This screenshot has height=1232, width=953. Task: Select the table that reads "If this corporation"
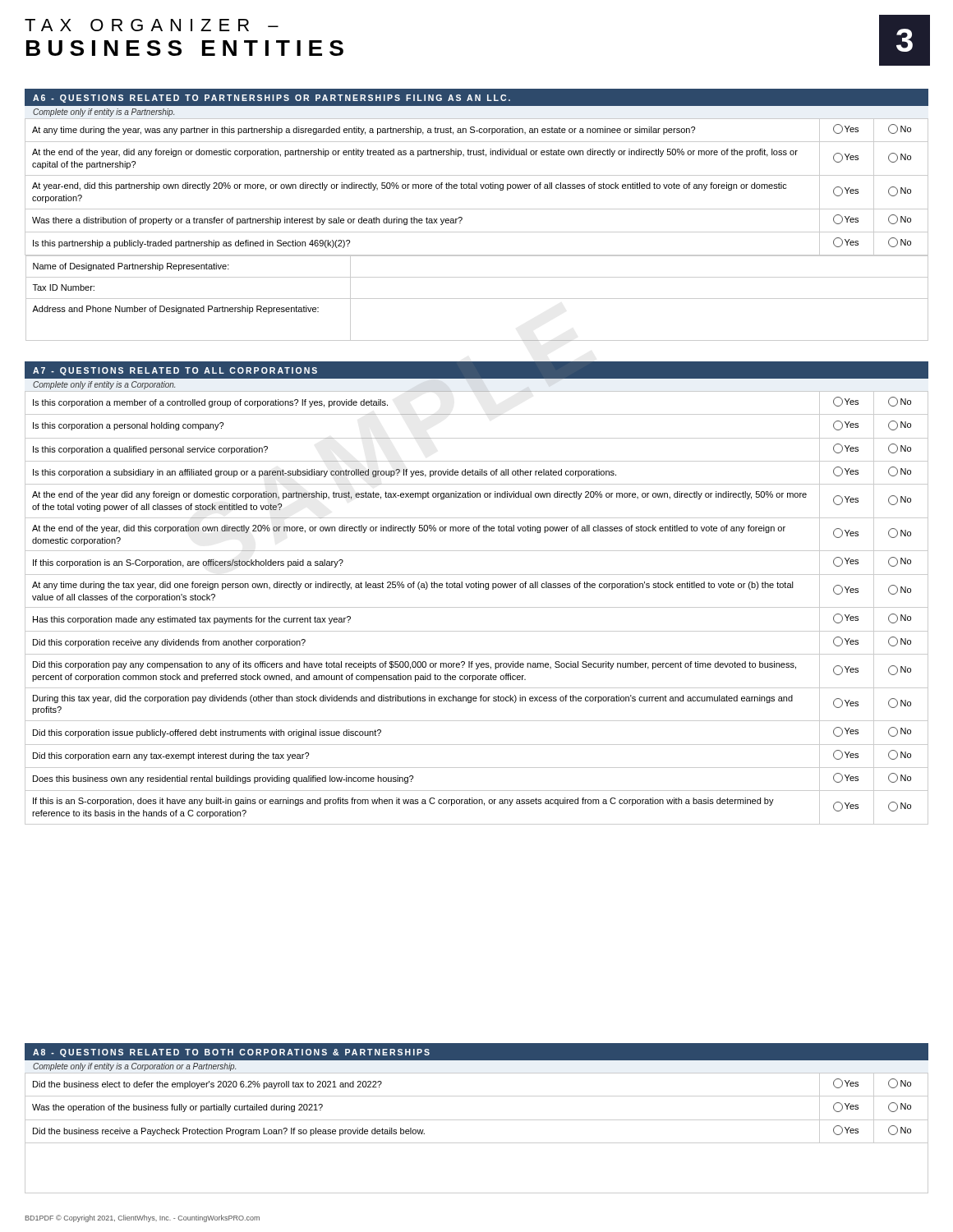tap(476, 608)
